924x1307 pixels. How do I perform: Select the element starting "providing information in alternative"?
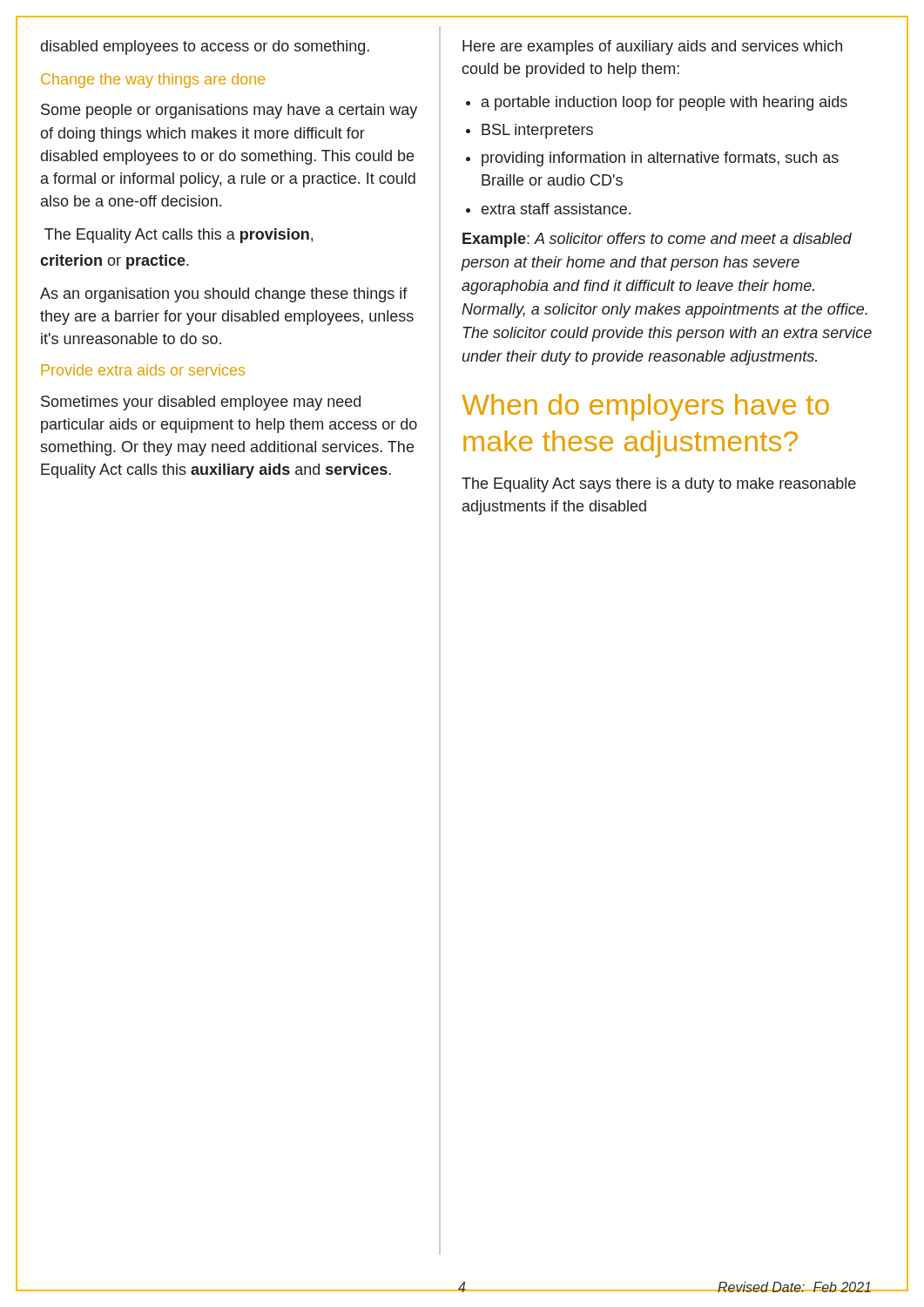(660, 169)
